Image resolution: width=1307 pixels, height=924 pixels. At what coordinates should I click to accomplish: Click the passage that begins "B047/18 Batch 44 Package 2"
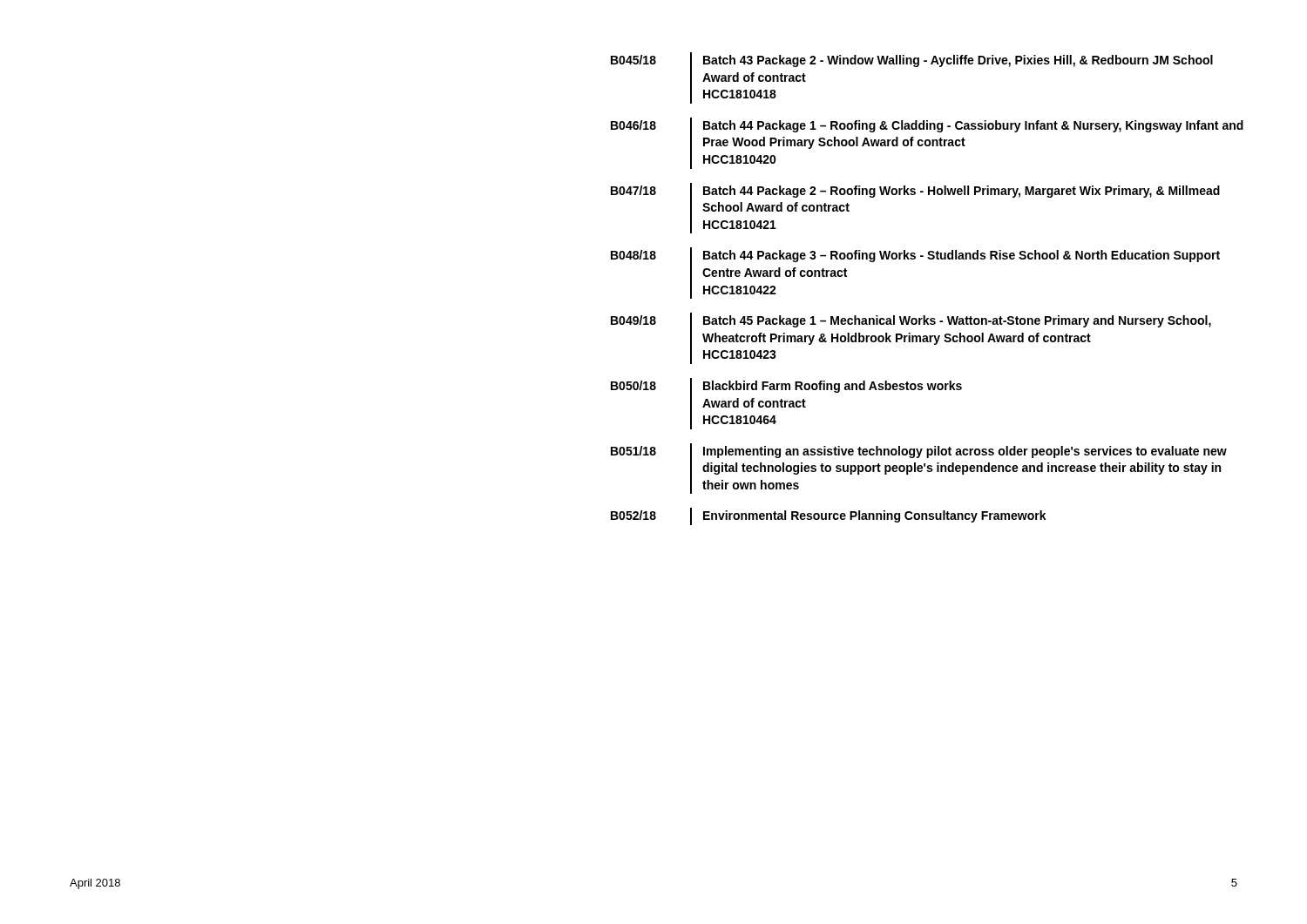(x=928, y=208)
